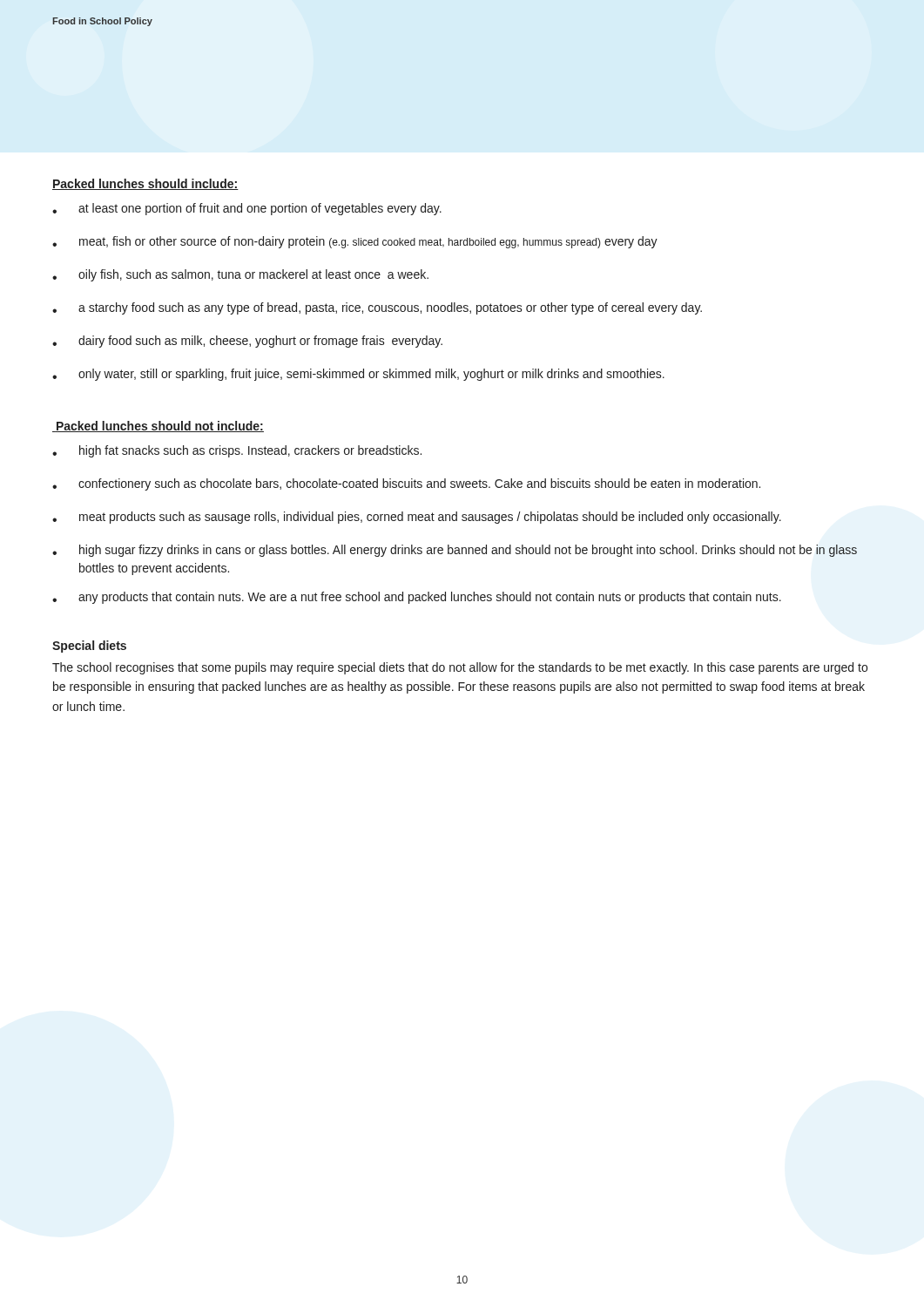Viewport: 924px width, 1307px height.
Task: Locate the list item that reads "• at least one portion of"
Action: coord(247,209)
